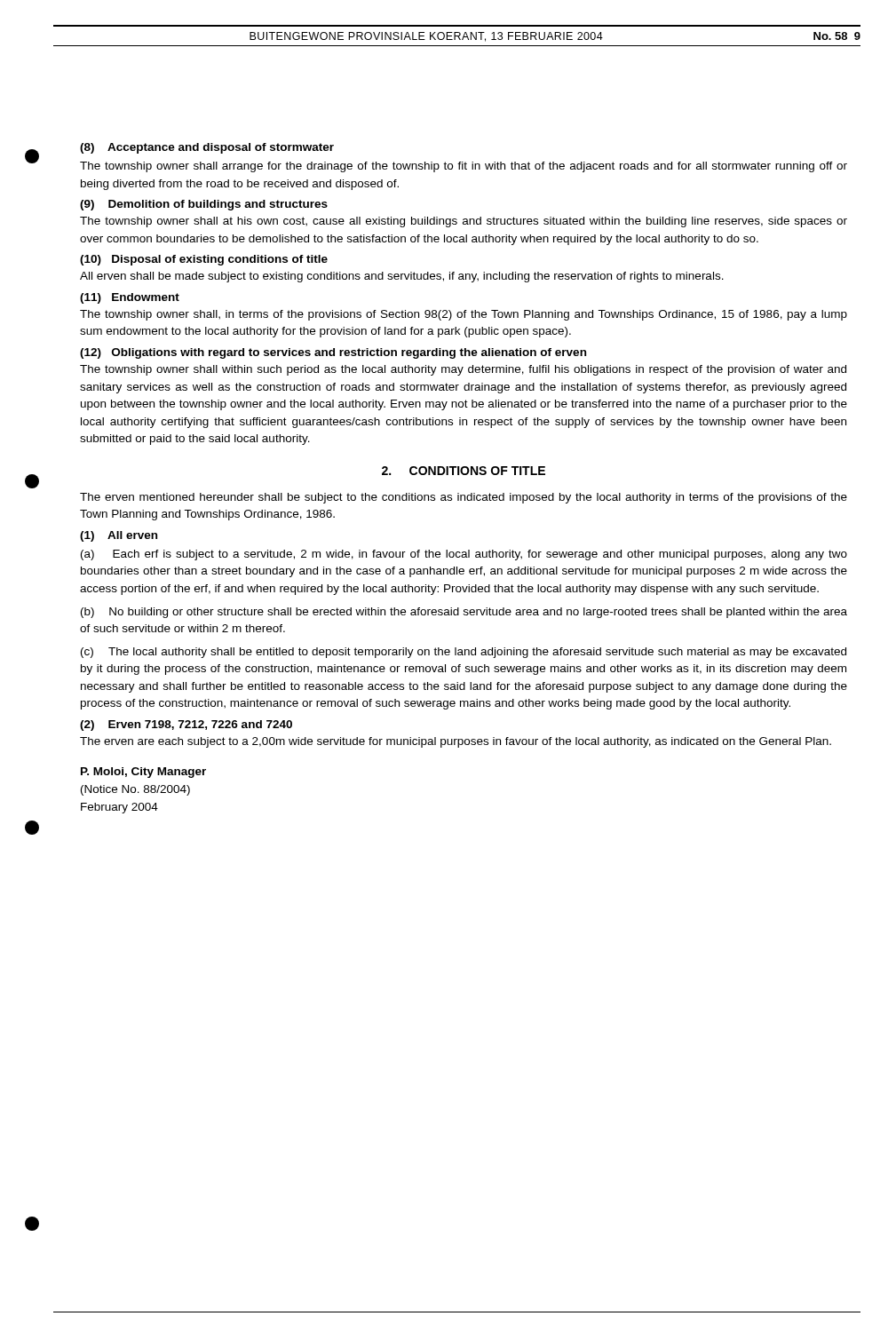Point to the block starting "(12) Obligations with regard to services"

[333, 352]
